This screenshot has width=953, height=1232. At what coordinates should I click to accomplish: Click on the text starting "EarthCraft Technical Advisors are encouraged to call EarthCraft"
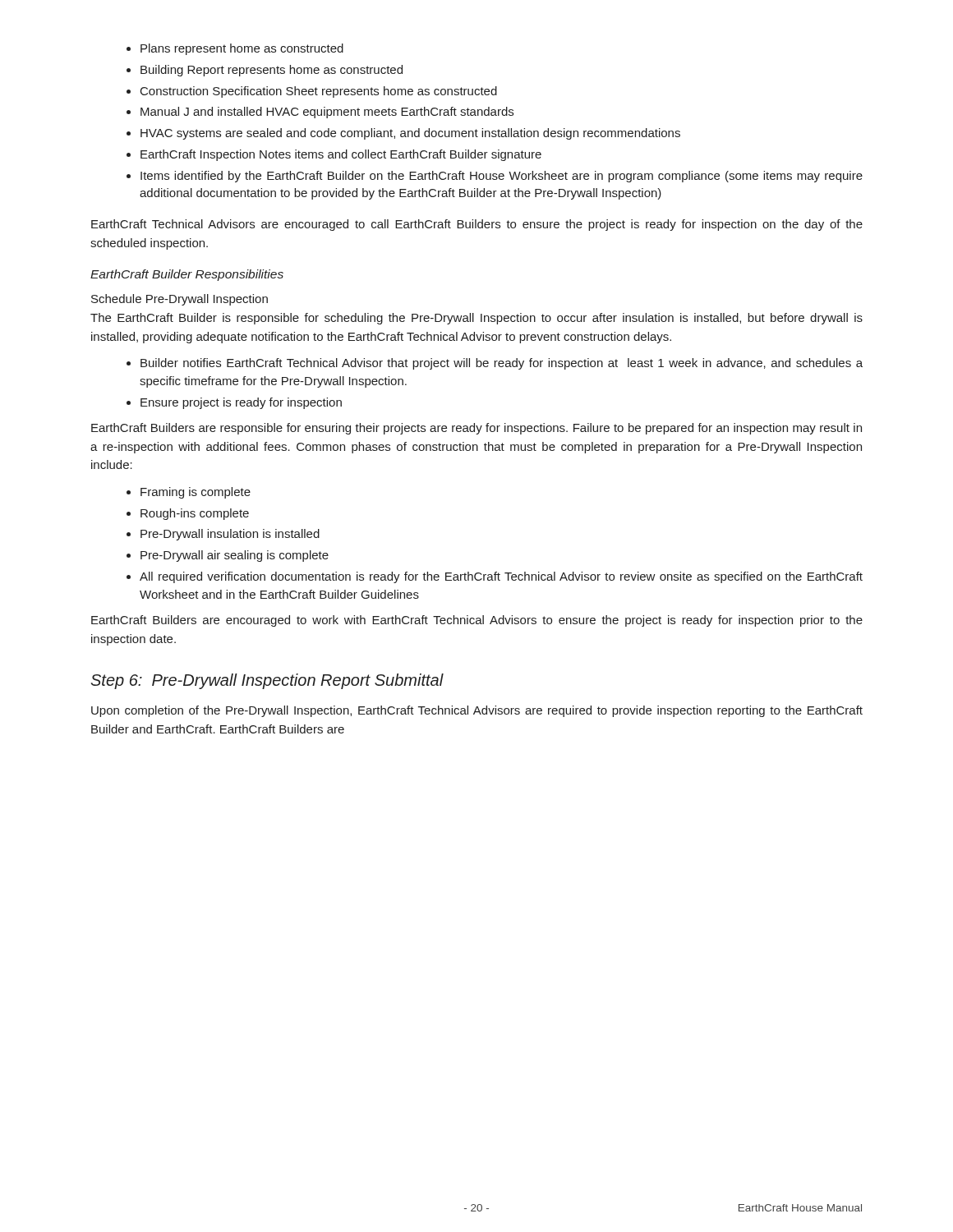click(476, 233)
